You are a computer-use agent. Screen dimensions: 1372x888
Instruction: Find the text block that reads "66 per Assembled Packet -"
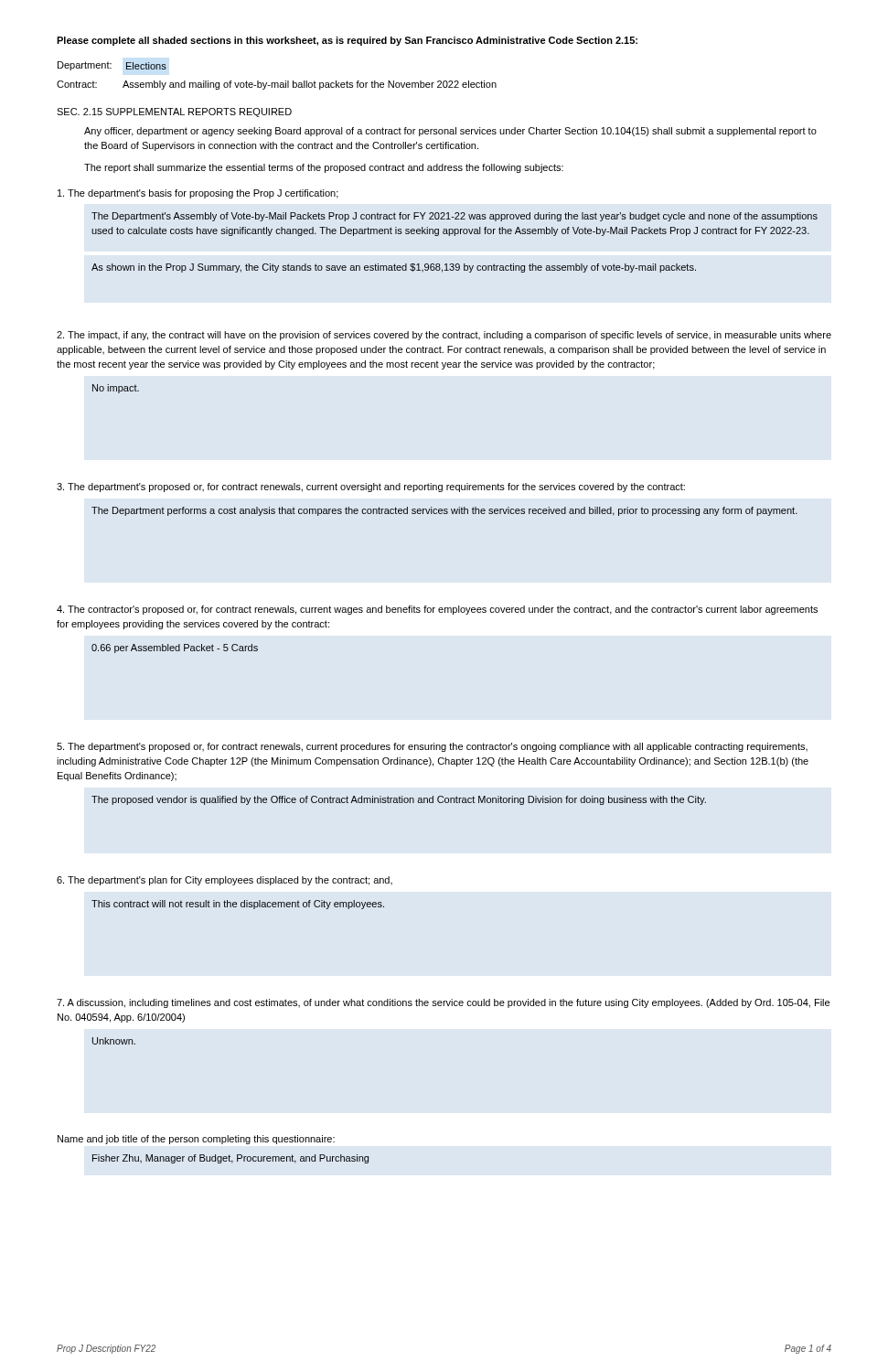(x=175, y=648)
